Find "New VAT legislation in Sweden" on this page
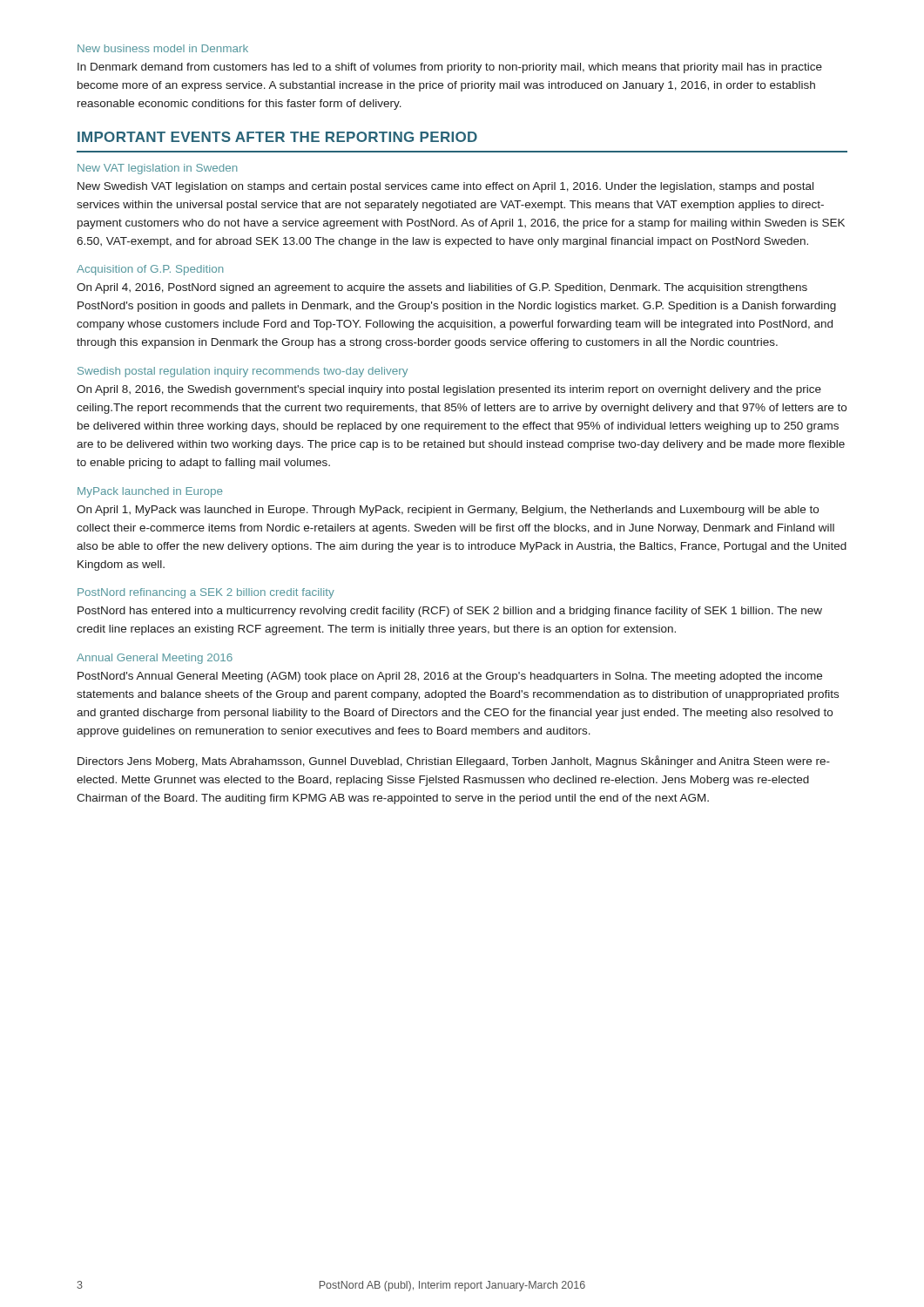The image size is (924, 1307). [157, 168]
